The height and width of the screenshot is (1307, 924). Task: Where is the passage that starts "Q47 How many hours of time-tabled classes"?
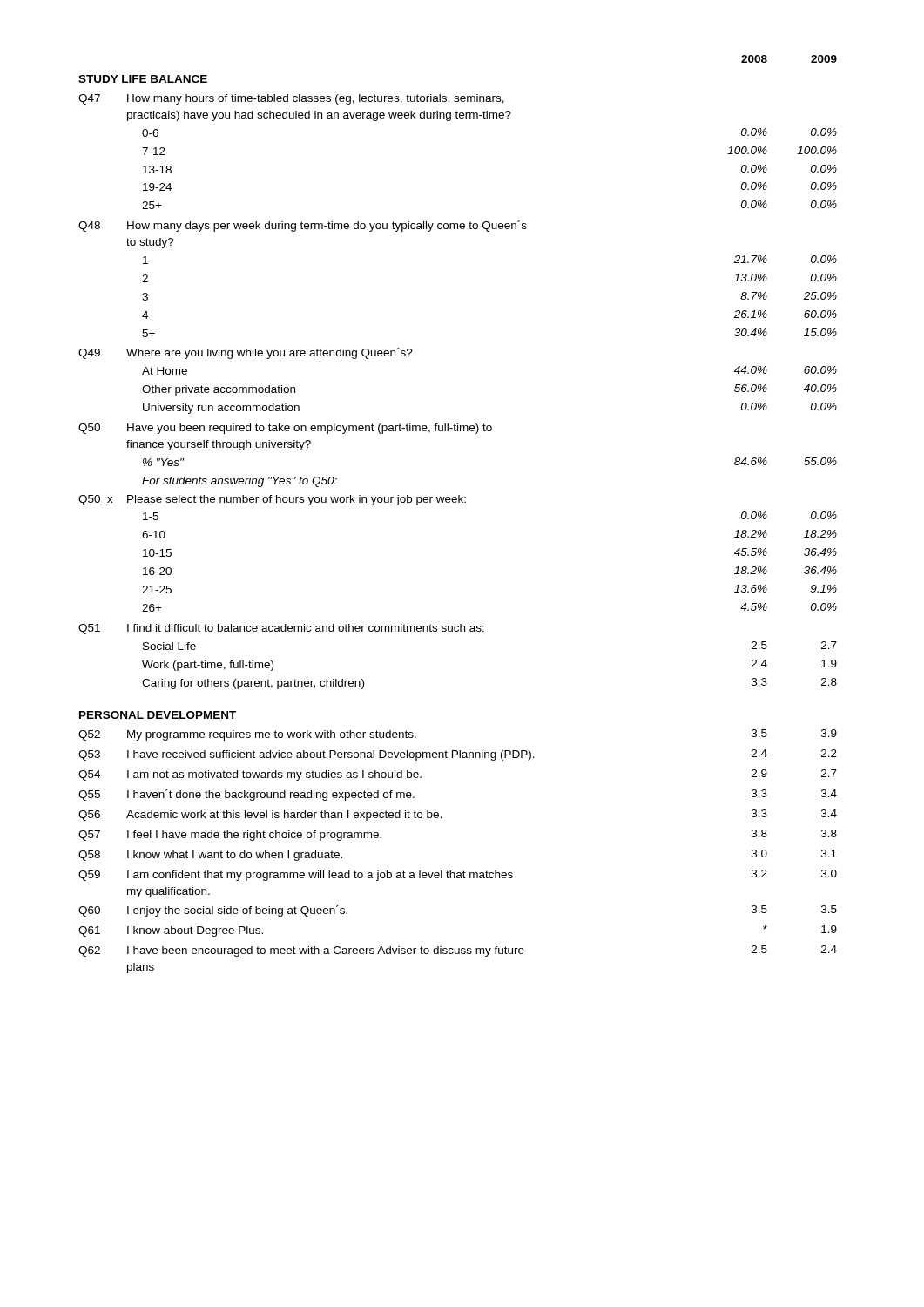(291, 99)
